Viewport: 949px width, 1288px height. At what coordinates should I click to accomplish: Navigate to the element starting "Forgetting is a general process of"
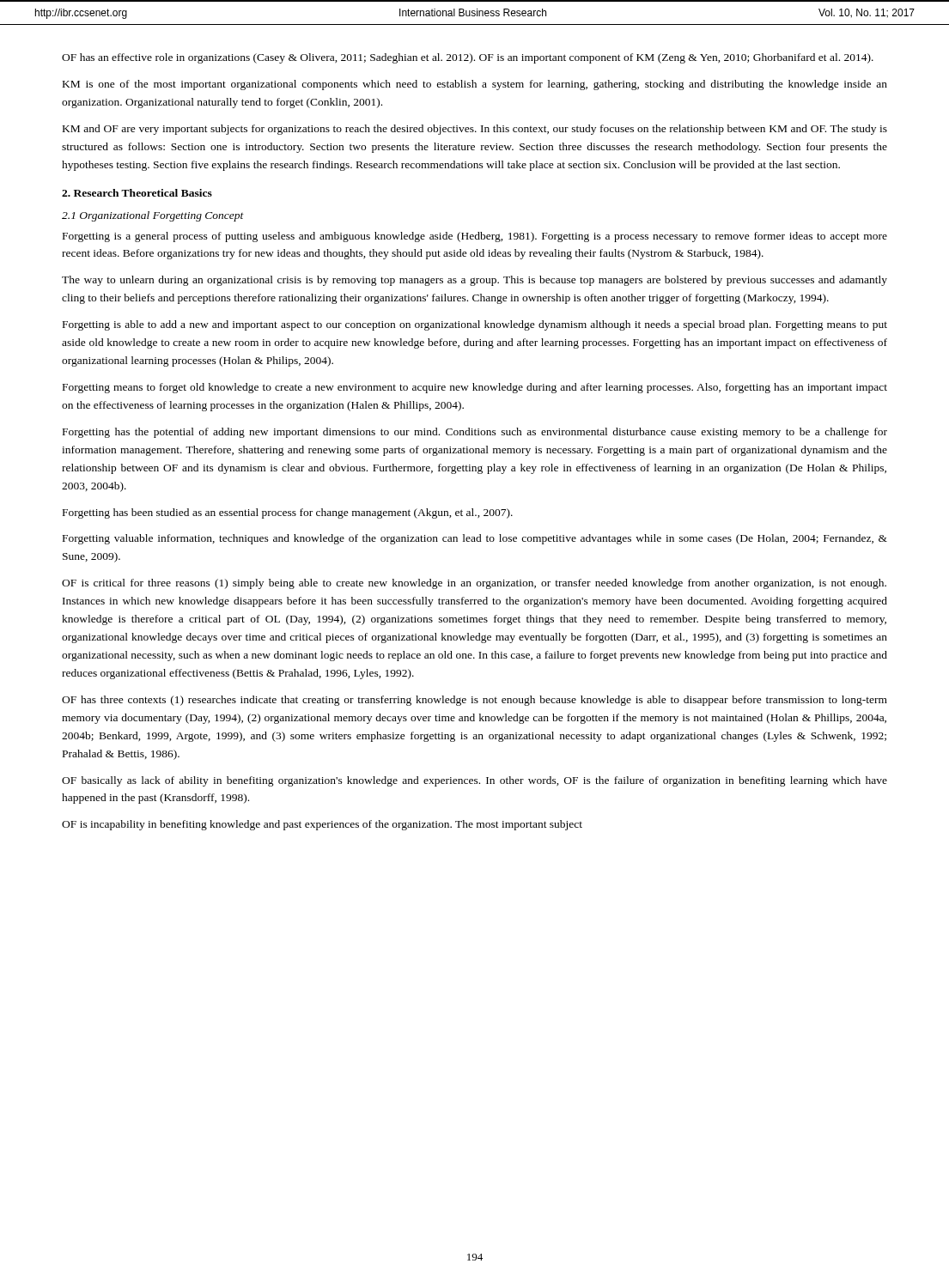pos(474,245)
